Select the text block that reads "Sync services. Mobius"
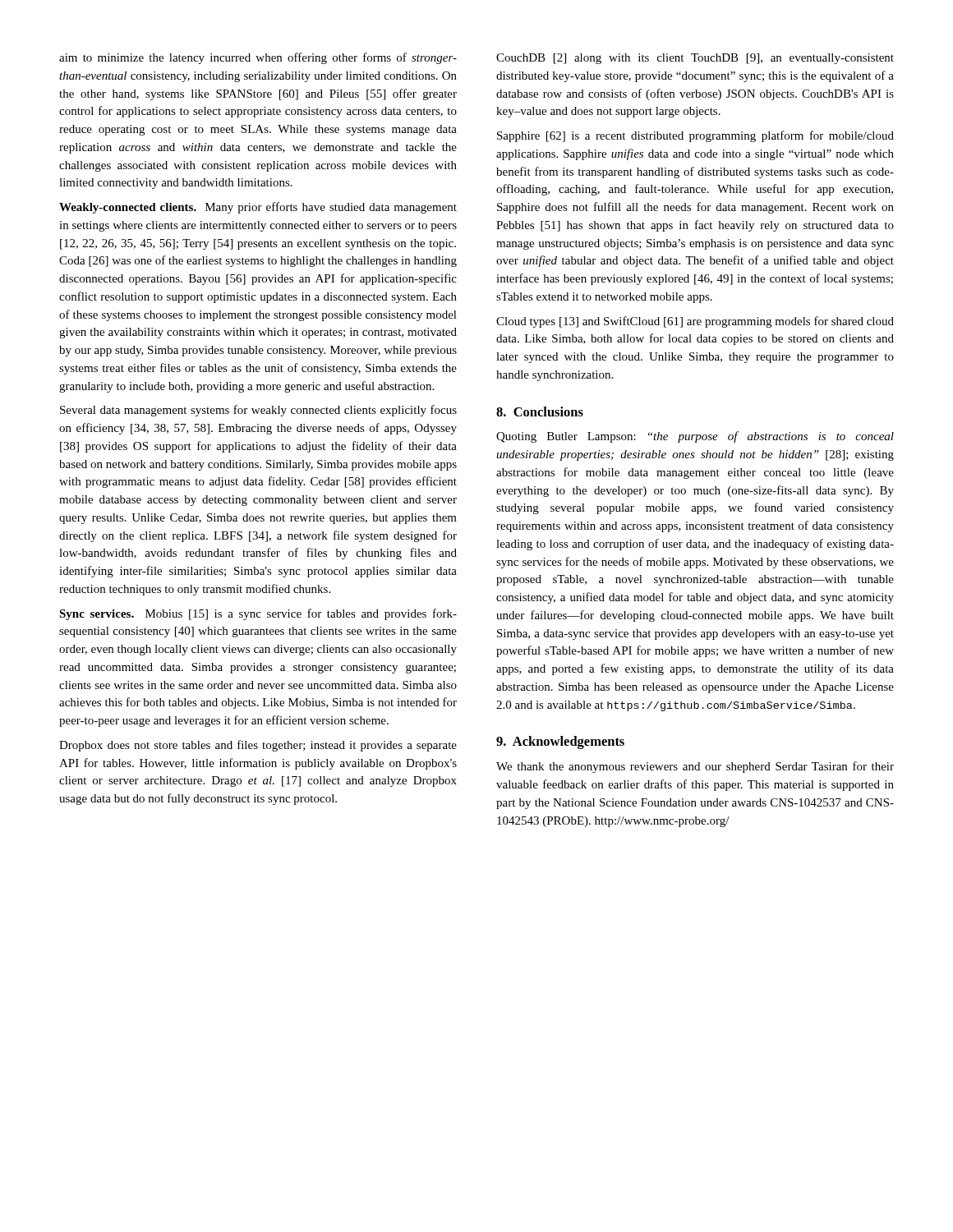953x1232 pixels. pos(258,667)
